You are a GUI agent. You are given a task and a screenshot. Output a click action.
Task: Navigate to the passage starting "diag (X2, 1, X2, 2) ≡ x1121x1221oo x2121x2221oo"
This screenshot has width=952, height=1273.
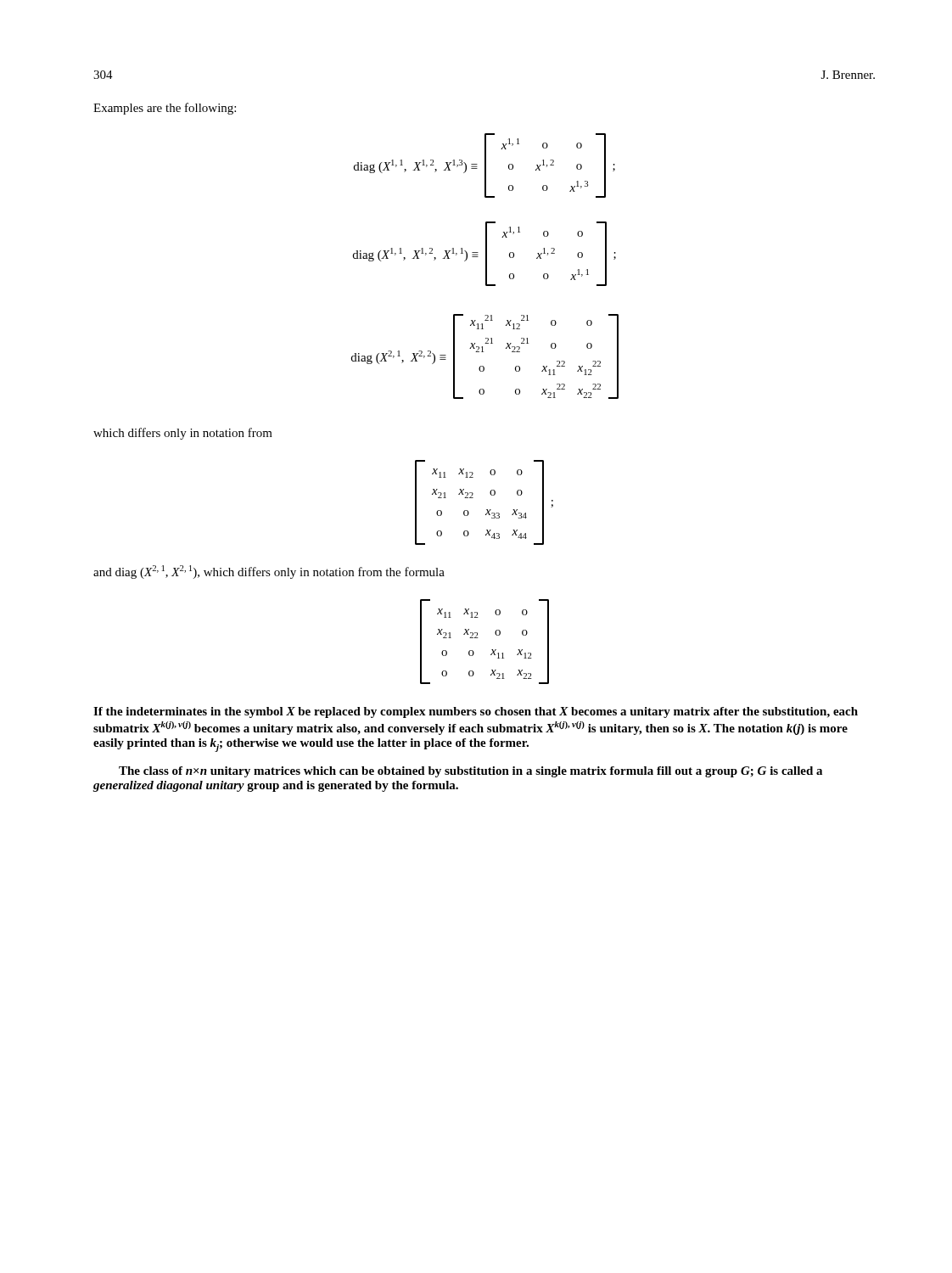tap(484, 356)
